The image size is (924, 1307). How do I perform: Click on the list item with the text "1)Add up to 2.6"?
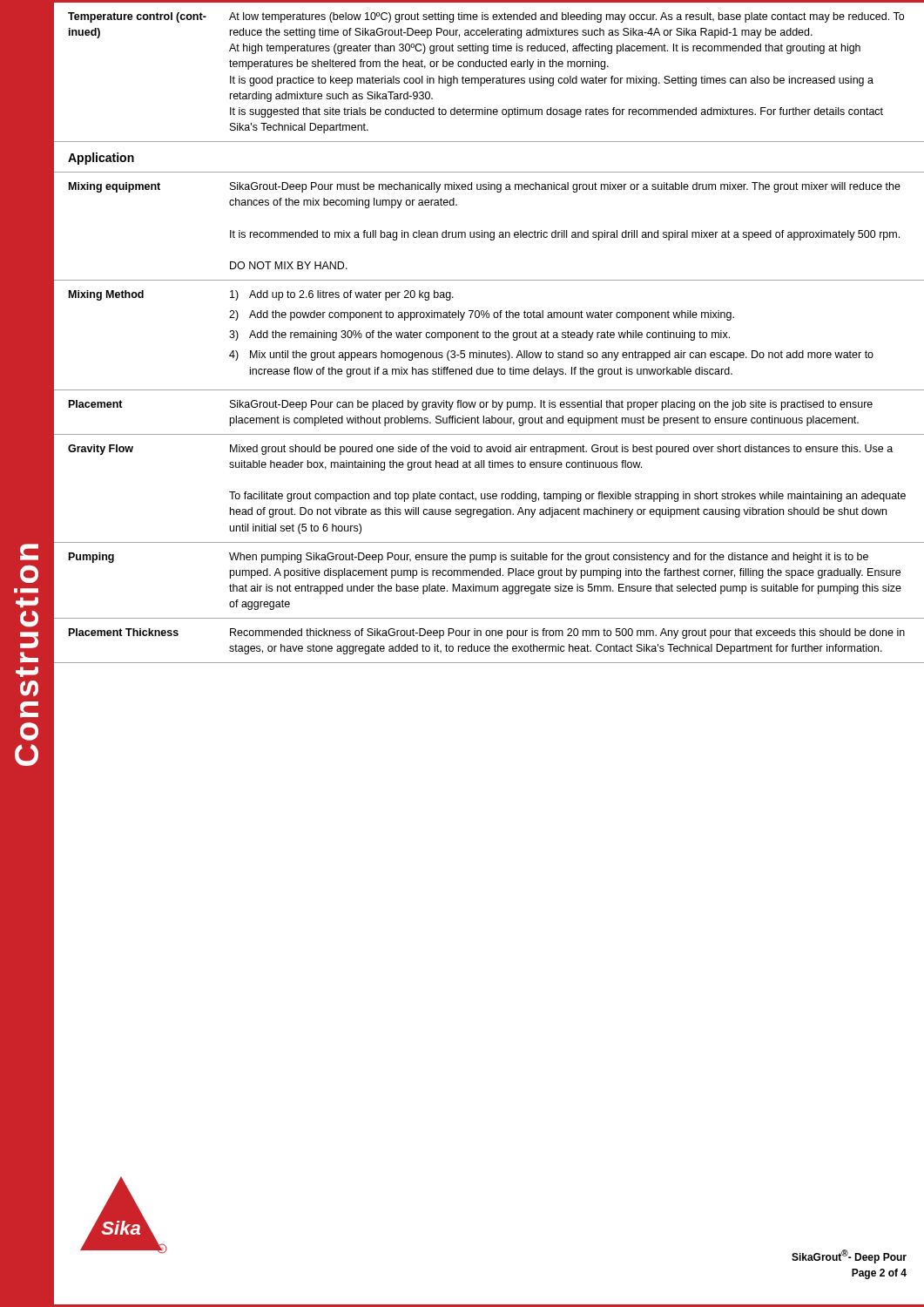tap(342, 295)
